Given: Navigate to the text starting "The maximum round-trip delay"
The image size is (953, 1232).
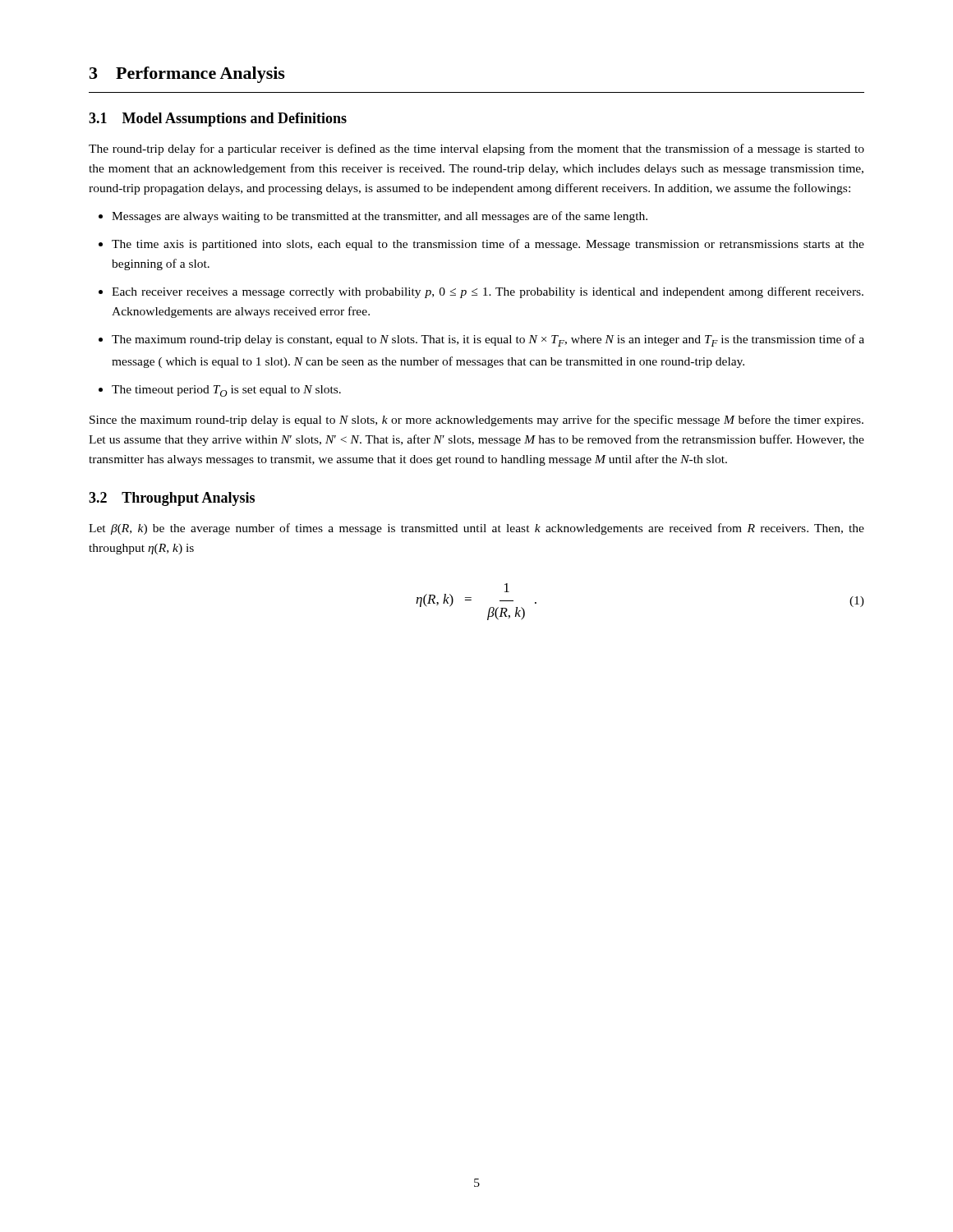Looking at the screenshot, I should pyautogui.click(x=476, y=350).
